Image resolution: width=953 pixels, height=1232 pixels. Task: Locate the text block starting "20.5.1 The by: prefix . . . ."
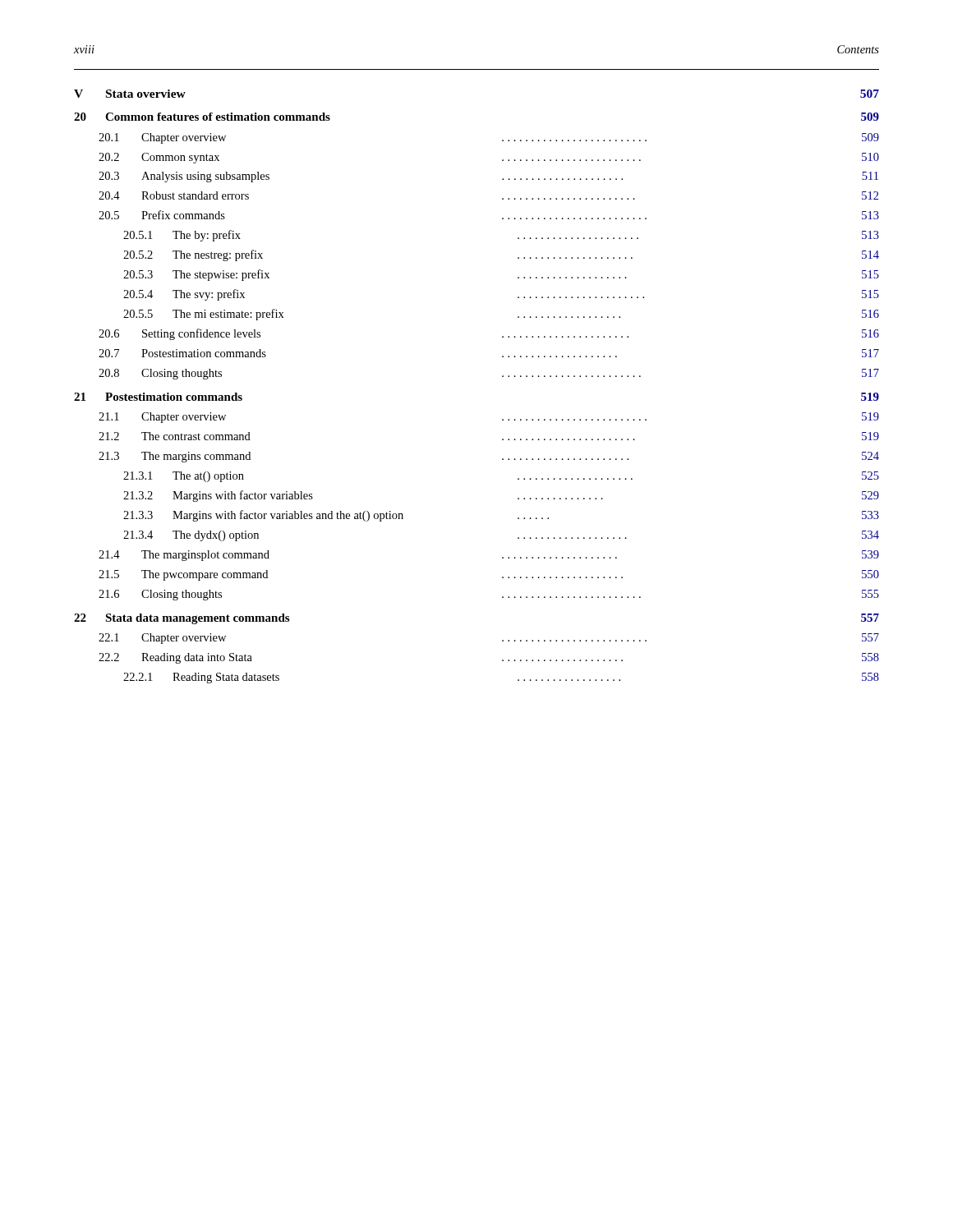click(x=141, y=234)
